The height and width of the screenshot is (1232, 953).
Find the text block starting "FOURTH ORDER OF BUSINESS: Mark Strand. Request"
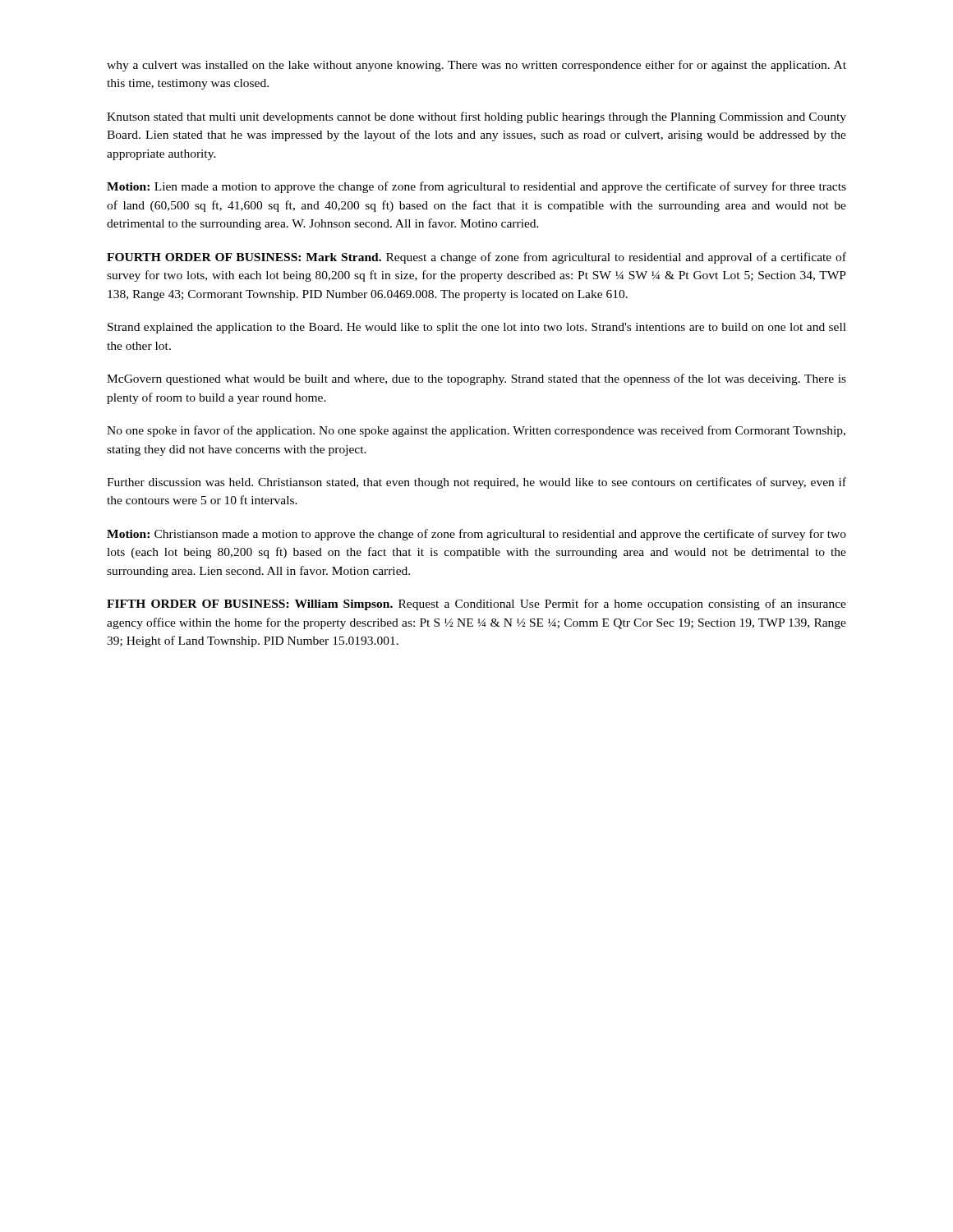[x=476, y=275]
